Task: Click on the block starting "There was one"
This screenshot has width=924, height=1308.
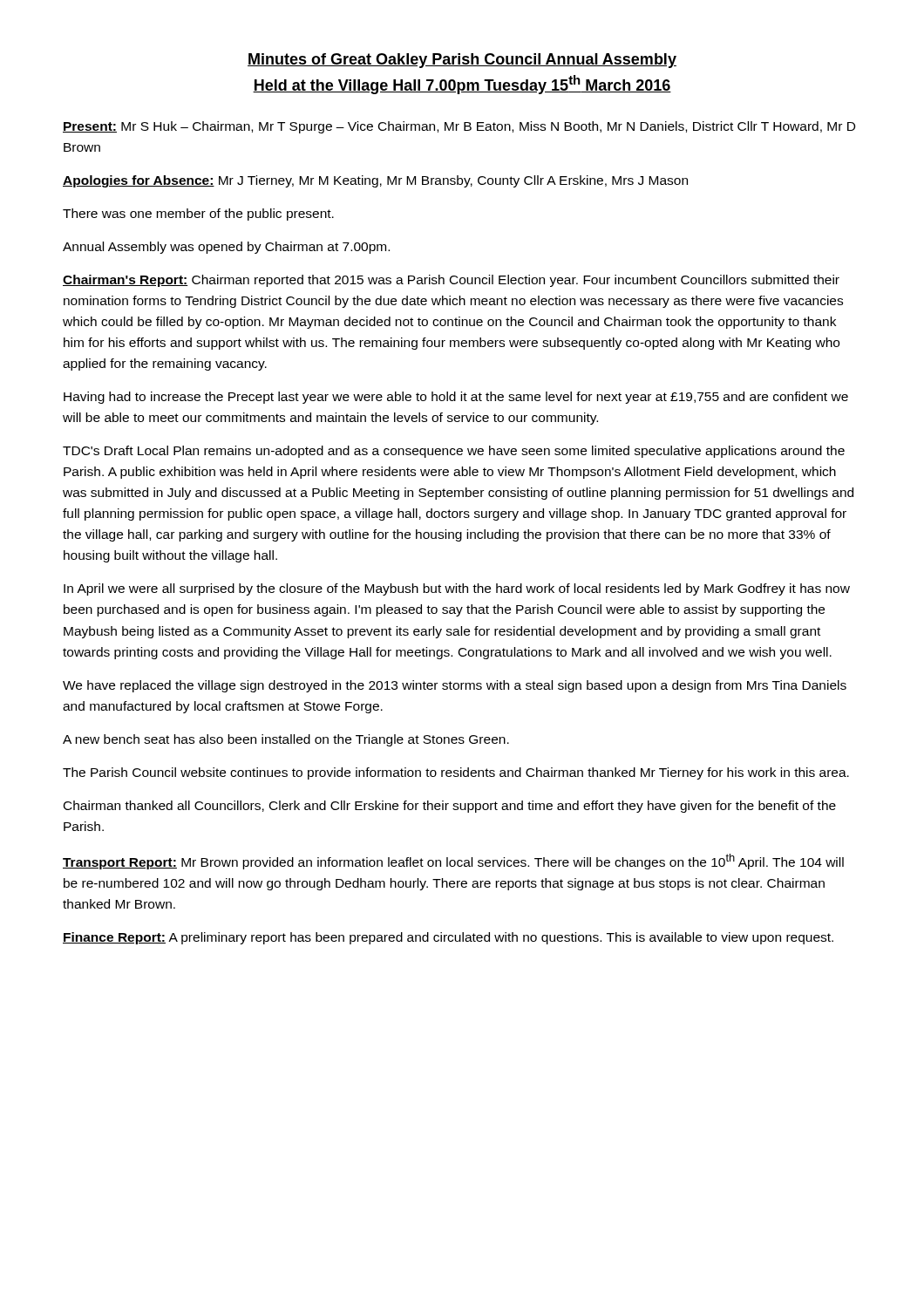Action: click(x=198, y=215)
